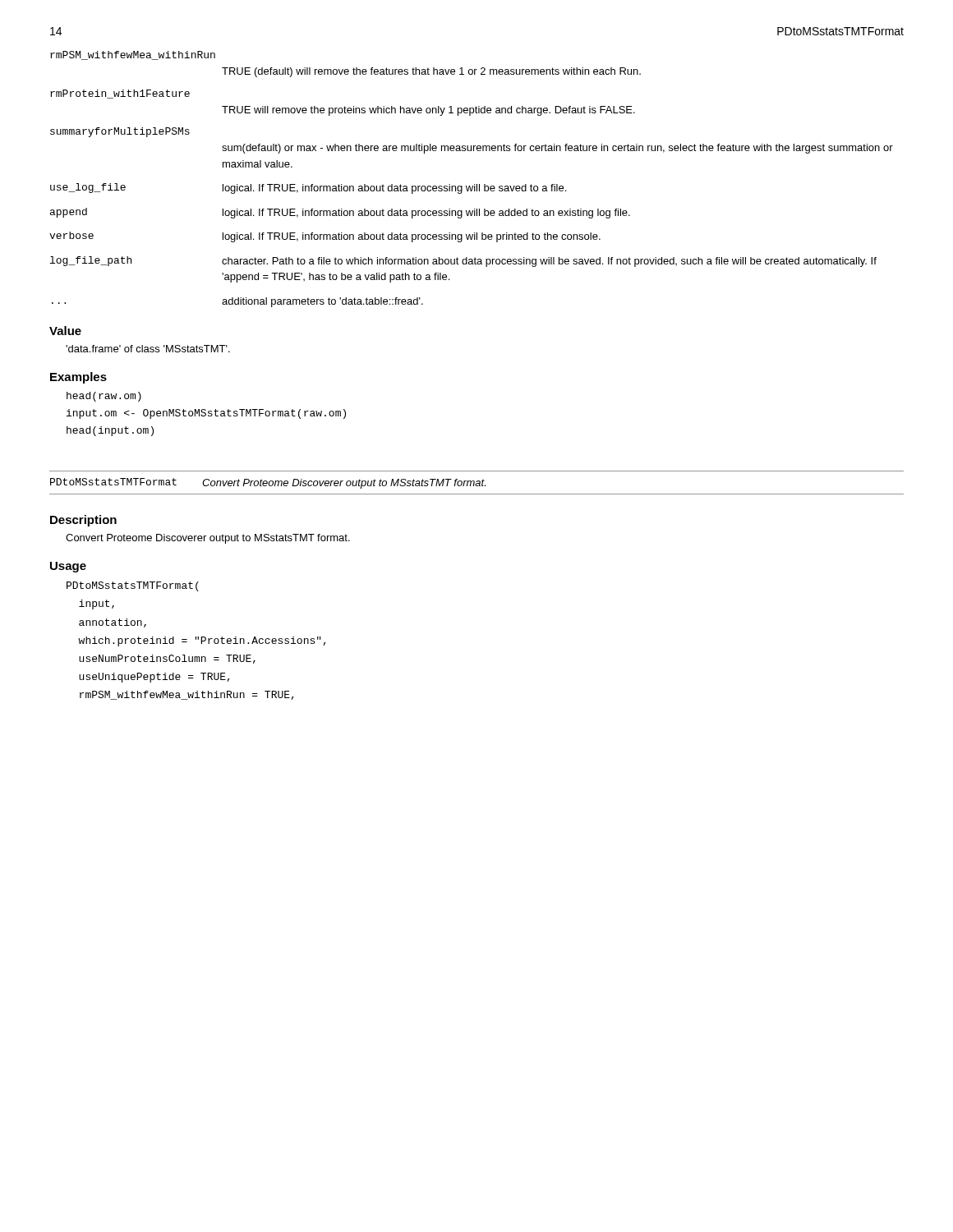Find the block on this page that starts "PDtoMSstatsTMTFormat Convert Proteome Discoverer output to"
Viewport: 953px width, 1232px height.
(x=268, y=483)
